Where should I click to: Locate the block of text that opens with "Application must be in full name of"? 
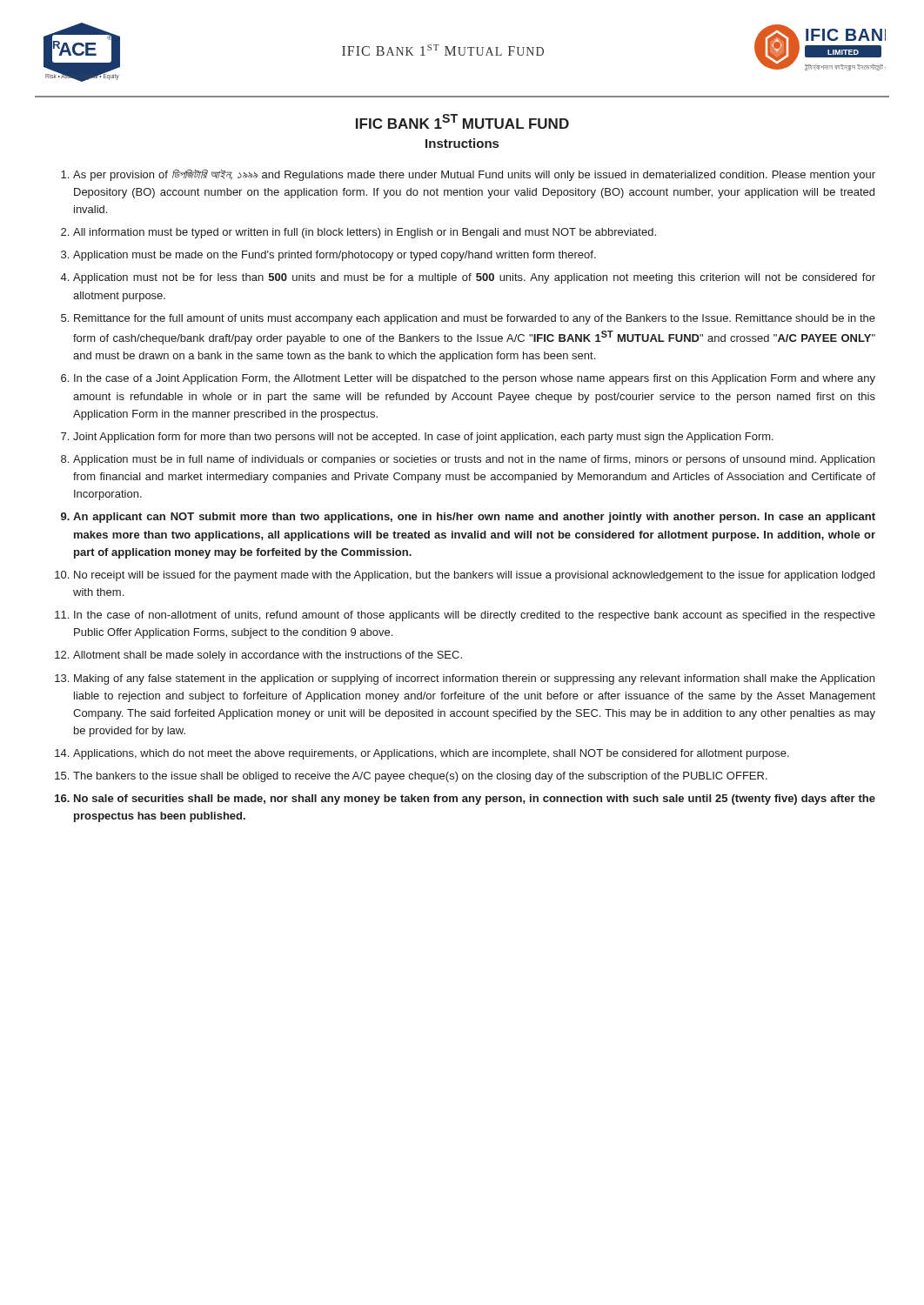474,476
